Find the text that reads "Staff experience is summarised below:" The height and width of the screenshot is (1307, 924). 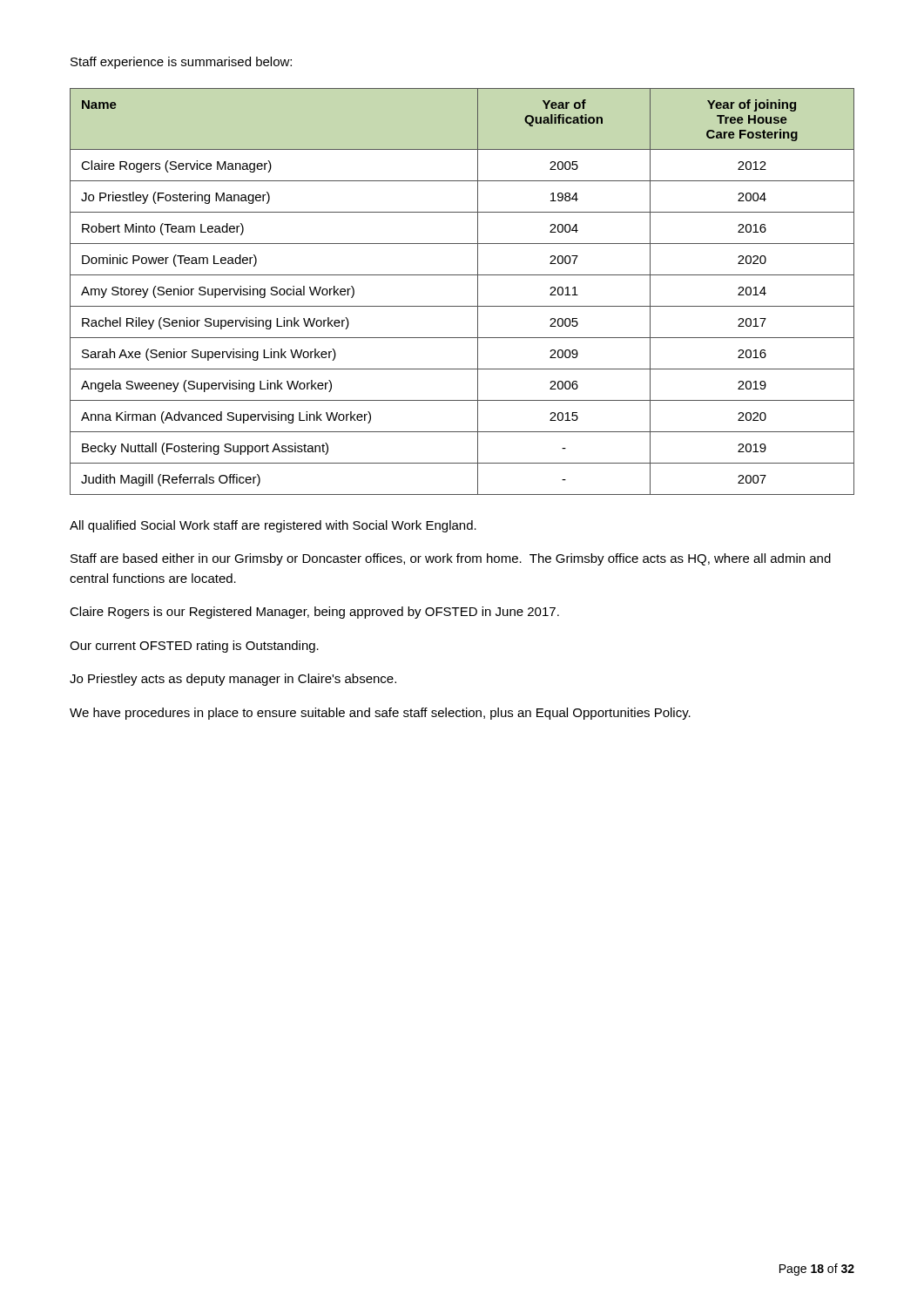pyautogui.click(x=181, y=61)
